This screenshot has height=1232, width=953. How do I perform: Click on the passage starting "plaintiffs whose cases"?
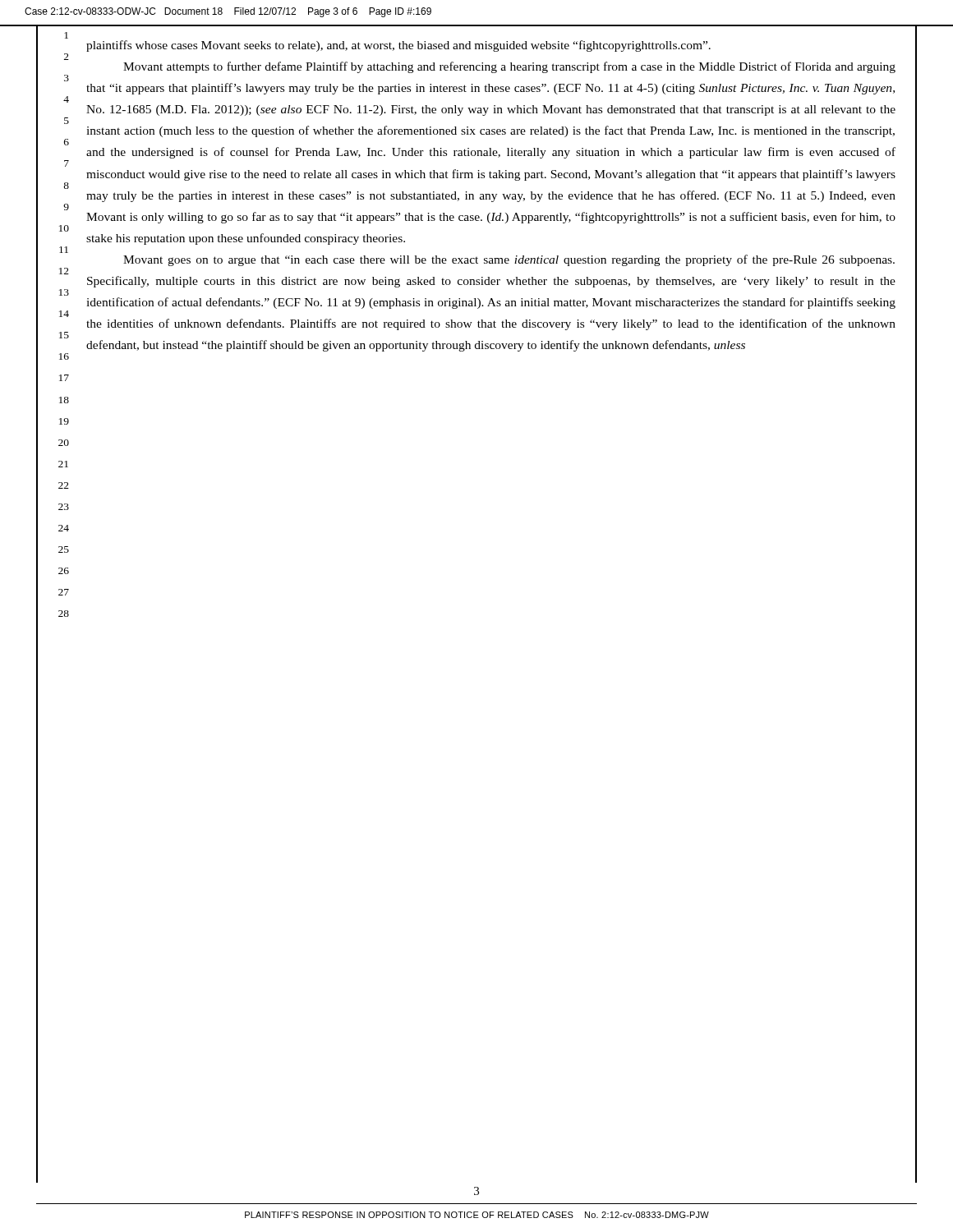click(x=399, y=45)
